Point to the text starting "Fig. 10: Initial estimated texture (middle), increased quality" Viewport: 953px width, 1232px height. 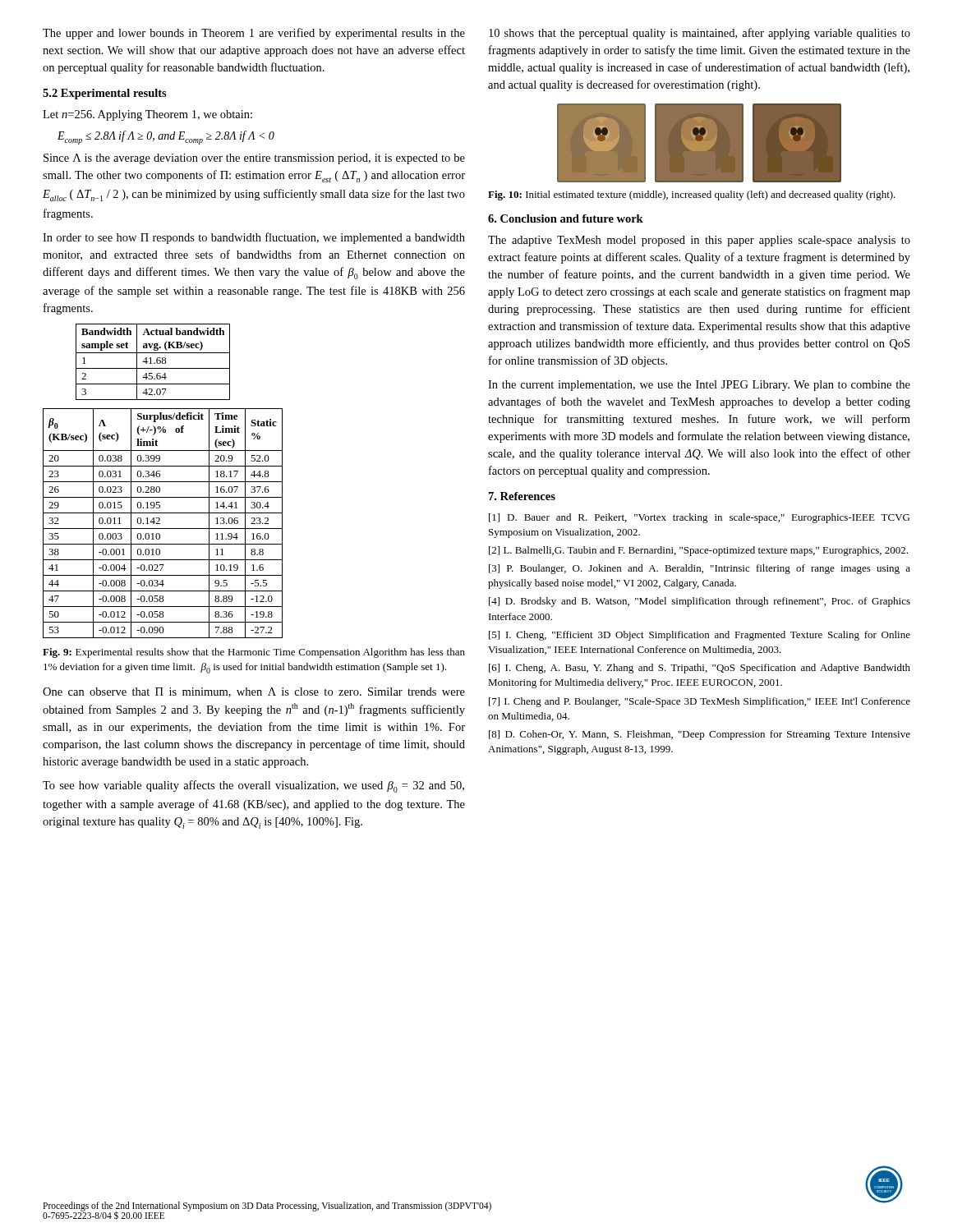pos(699,195)
